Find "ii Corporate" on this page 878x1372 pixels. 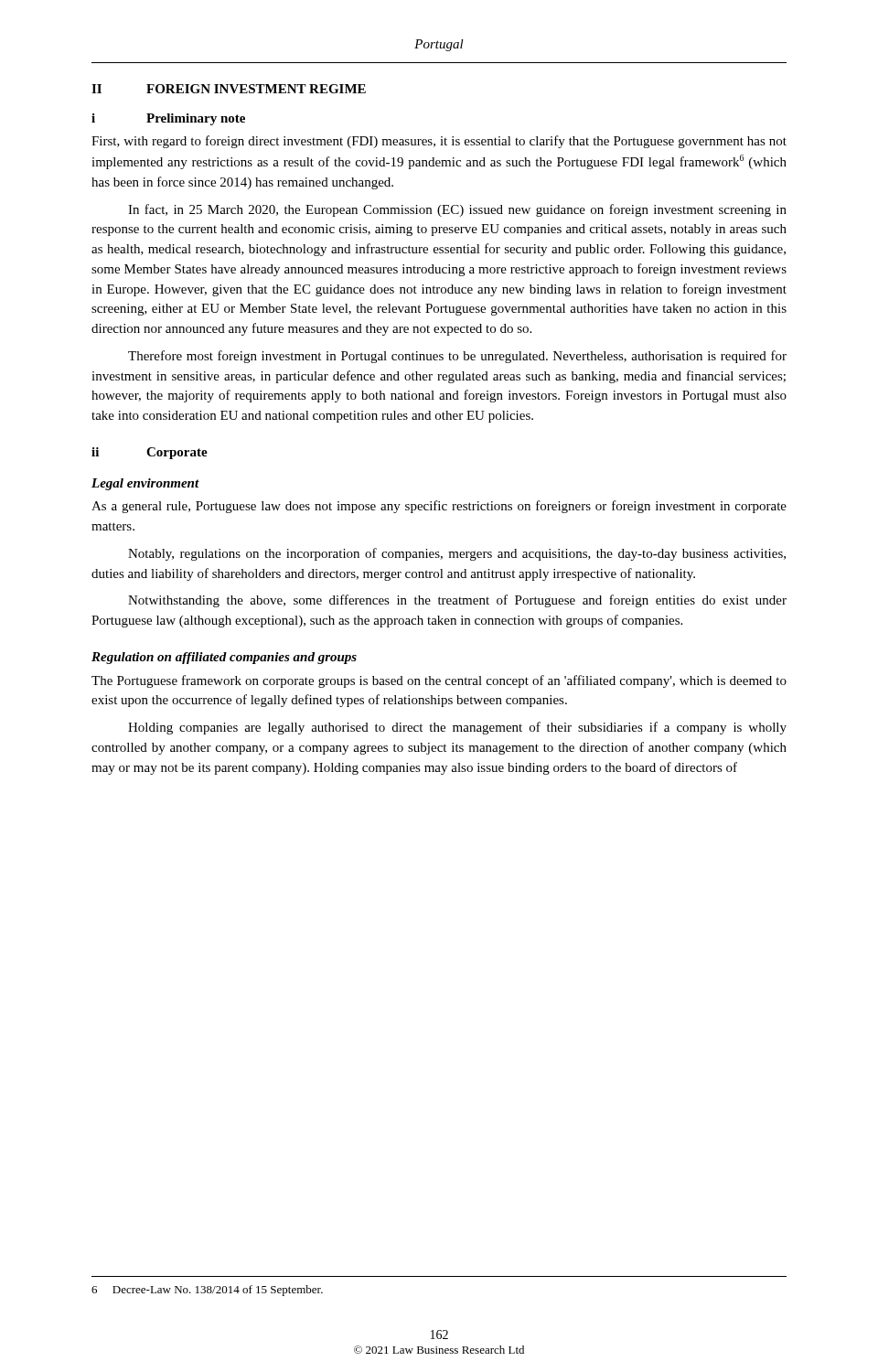[150, 453]
